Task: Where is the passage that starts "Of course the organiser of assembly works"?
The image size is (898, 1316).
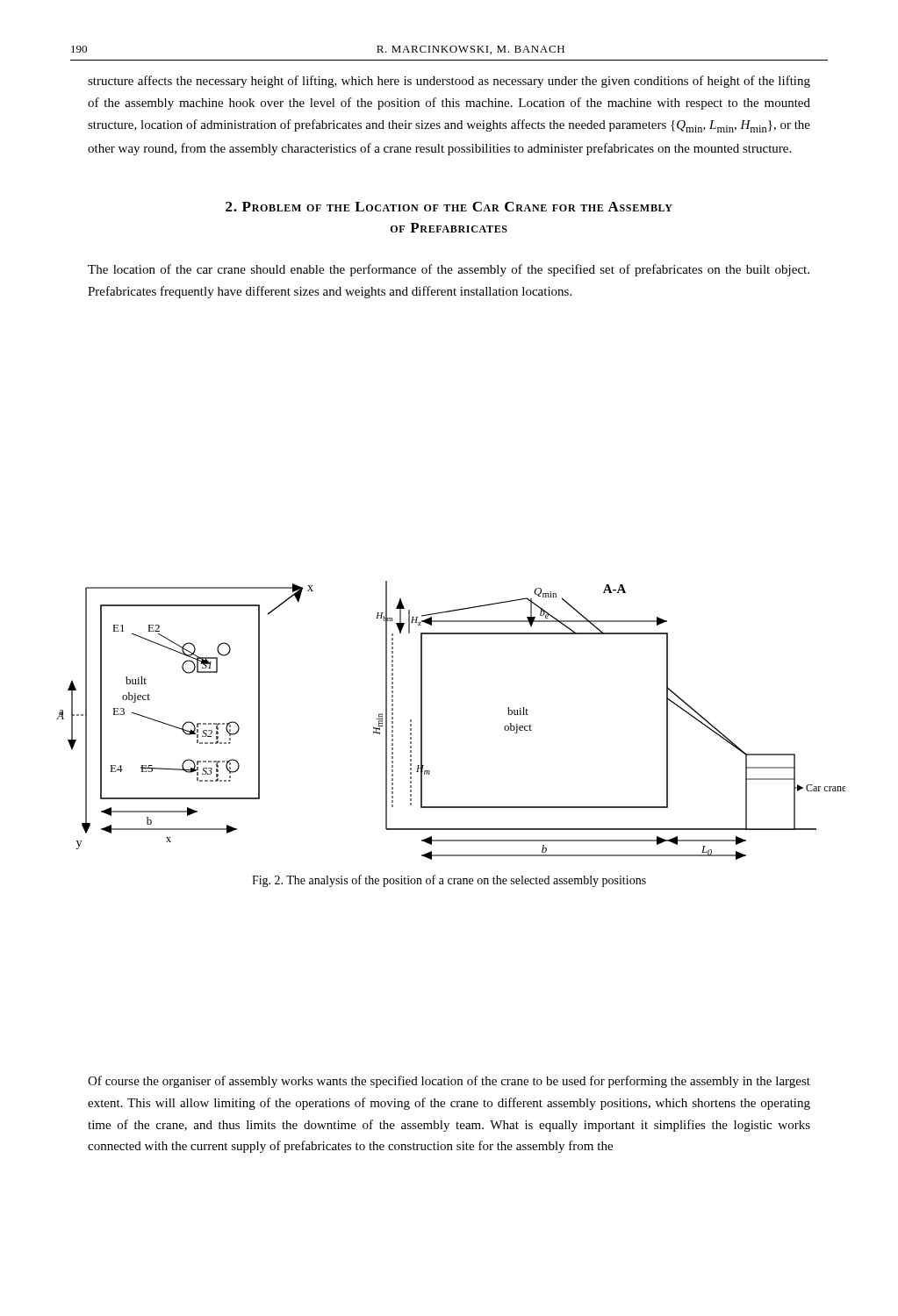Action: (x=449, y=1113)
